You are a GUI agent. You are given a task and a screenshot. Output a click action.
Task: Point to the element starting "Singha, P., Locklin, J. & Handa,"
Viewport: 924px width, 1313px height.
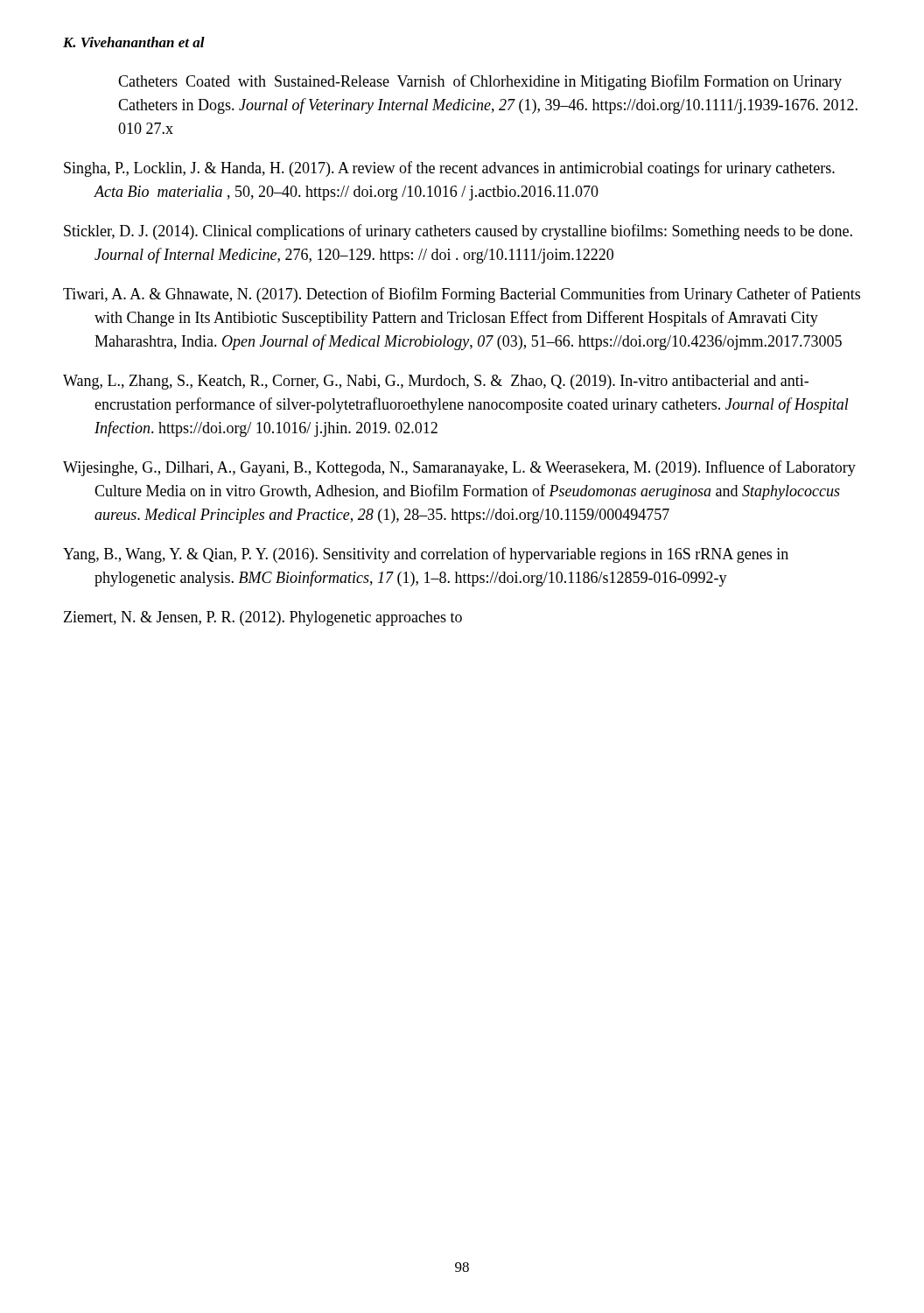(x=449, y=180)
